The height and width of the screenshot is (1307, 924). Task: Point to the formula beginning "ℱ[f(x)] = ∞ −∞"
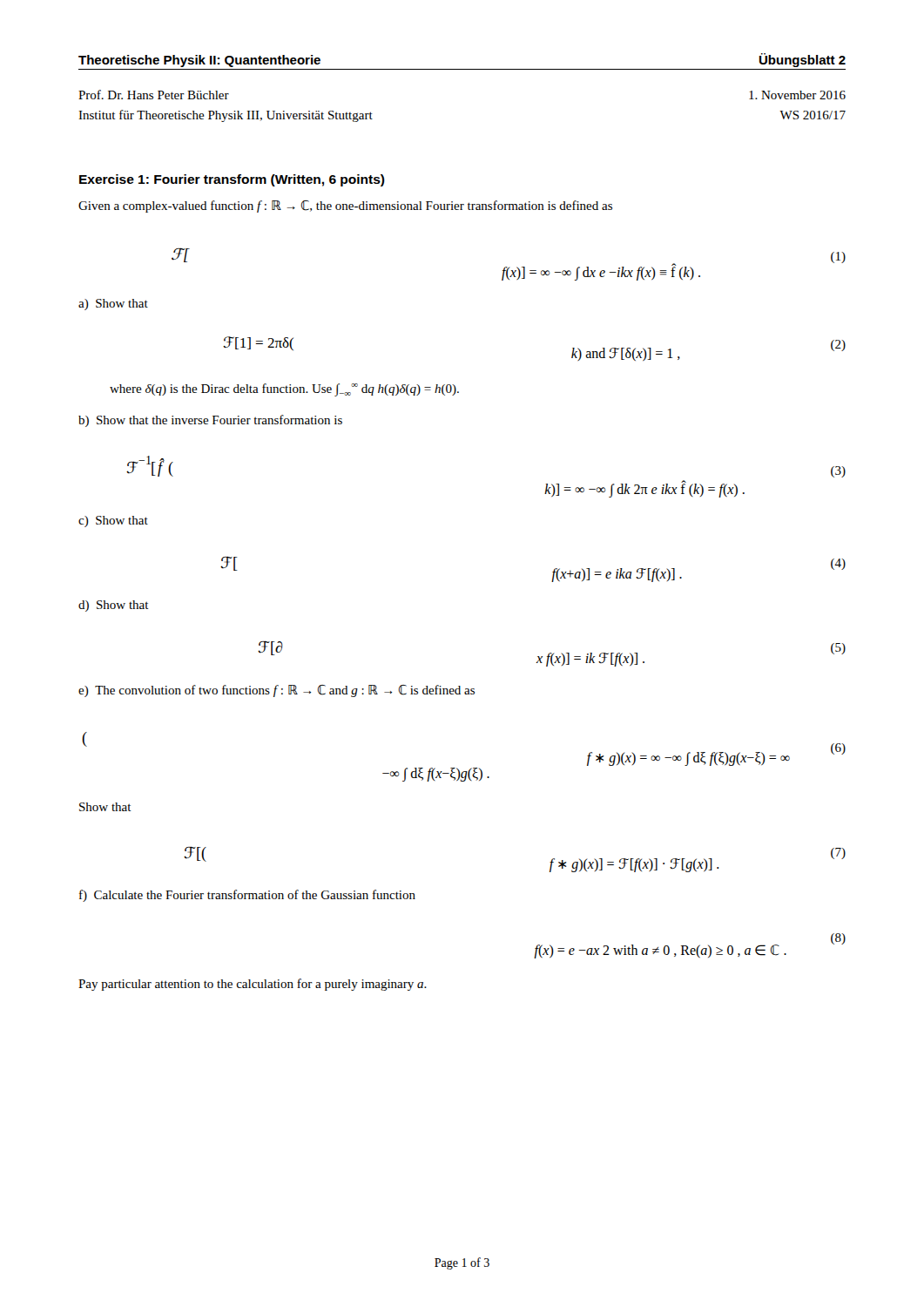tap(509, 264)
